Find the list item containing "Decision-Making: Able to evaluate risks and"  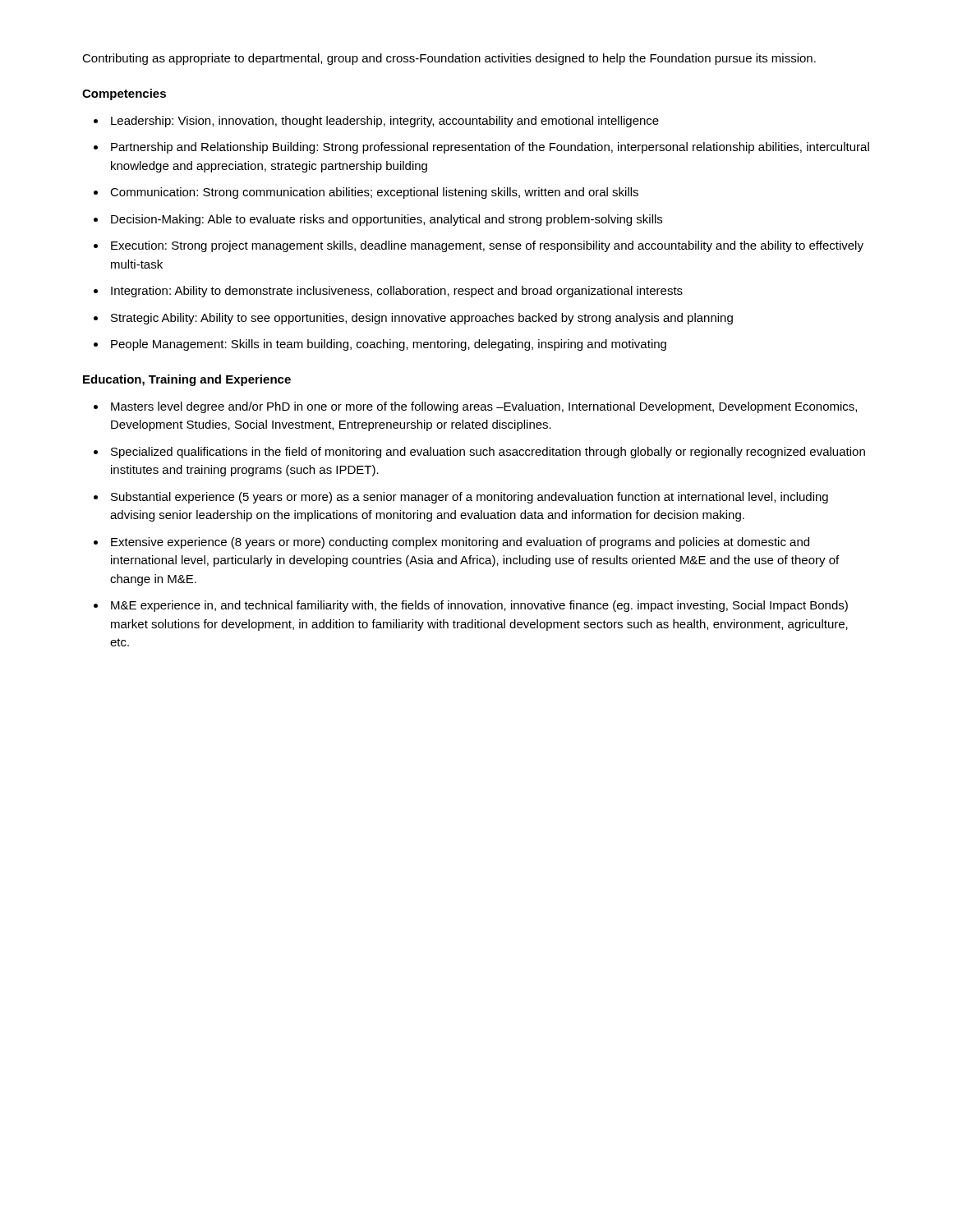pyautogui.click(x=386, y=218)
